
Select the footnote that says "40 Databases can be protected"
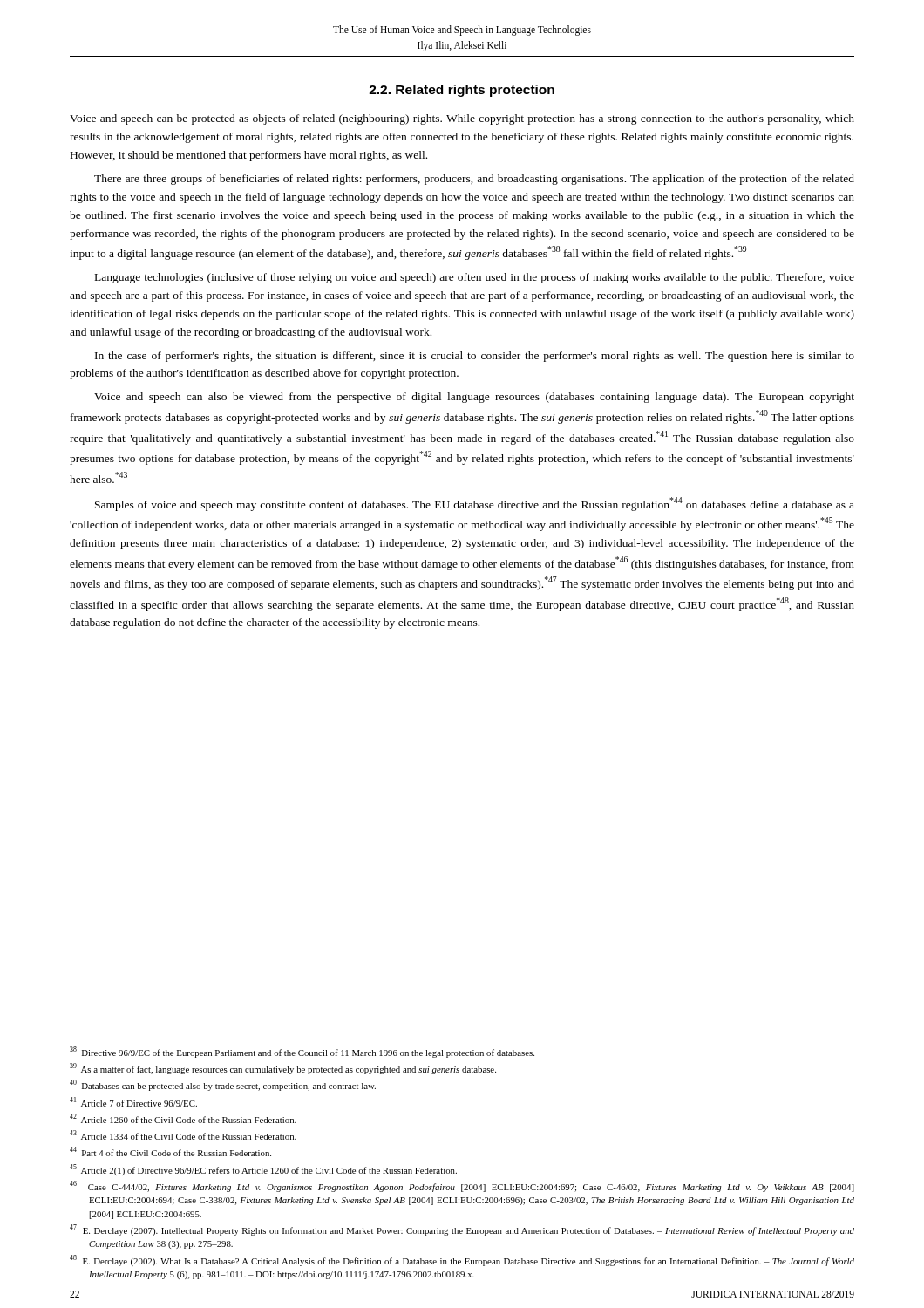point(223,1085)
